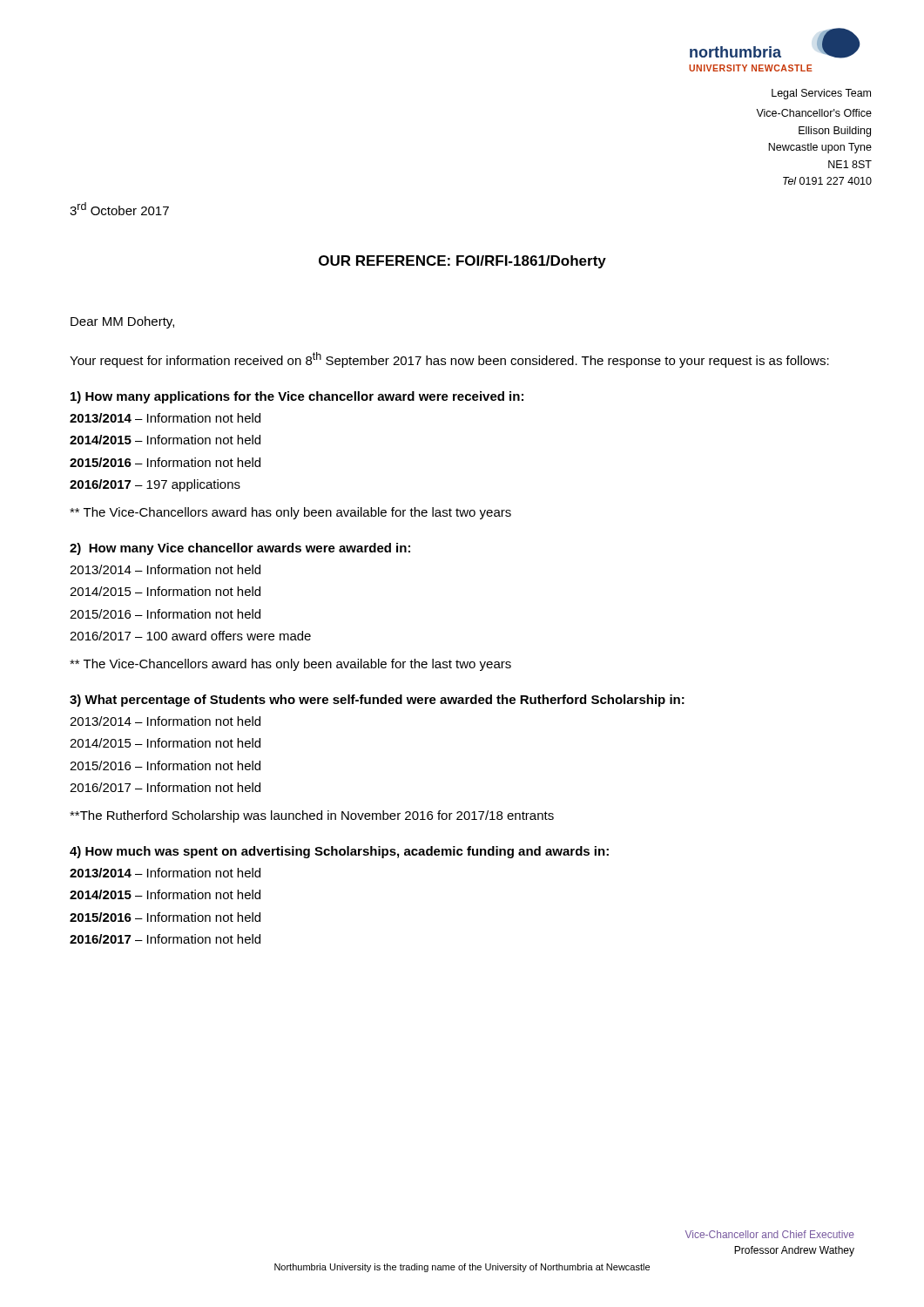Find the text block starting "Dear MM Doherty,"
Viewport: 924px width, 1307px height.
coord(123,321)
